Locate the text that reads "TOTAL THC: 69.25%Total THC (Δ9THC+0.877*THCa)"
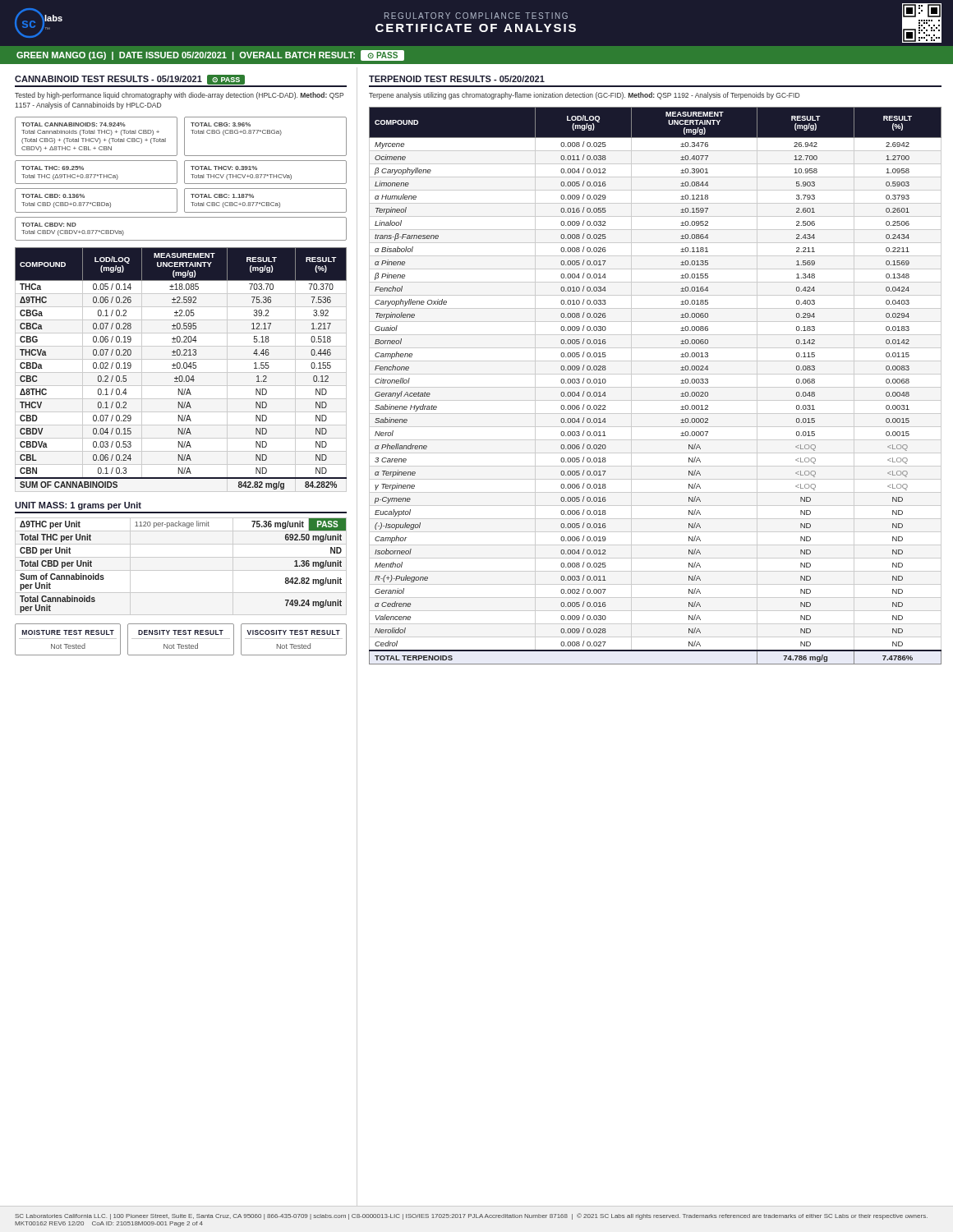The width and height of the screenshot is (953, 1232). pyautogui.click(x=96, y=172)
